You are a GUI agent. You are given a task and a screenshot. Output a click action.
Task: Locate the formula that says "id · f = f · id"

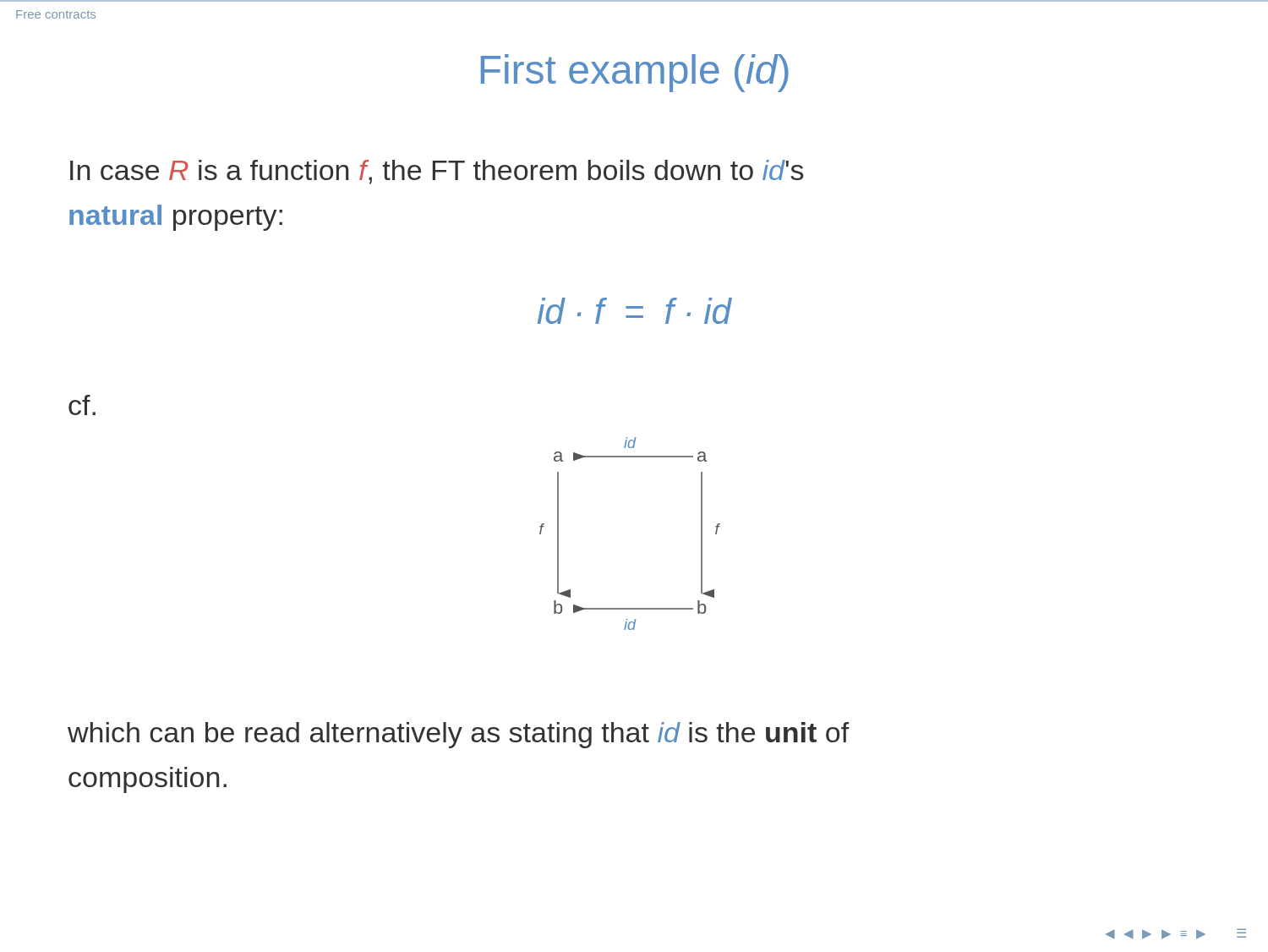[634, 312]
